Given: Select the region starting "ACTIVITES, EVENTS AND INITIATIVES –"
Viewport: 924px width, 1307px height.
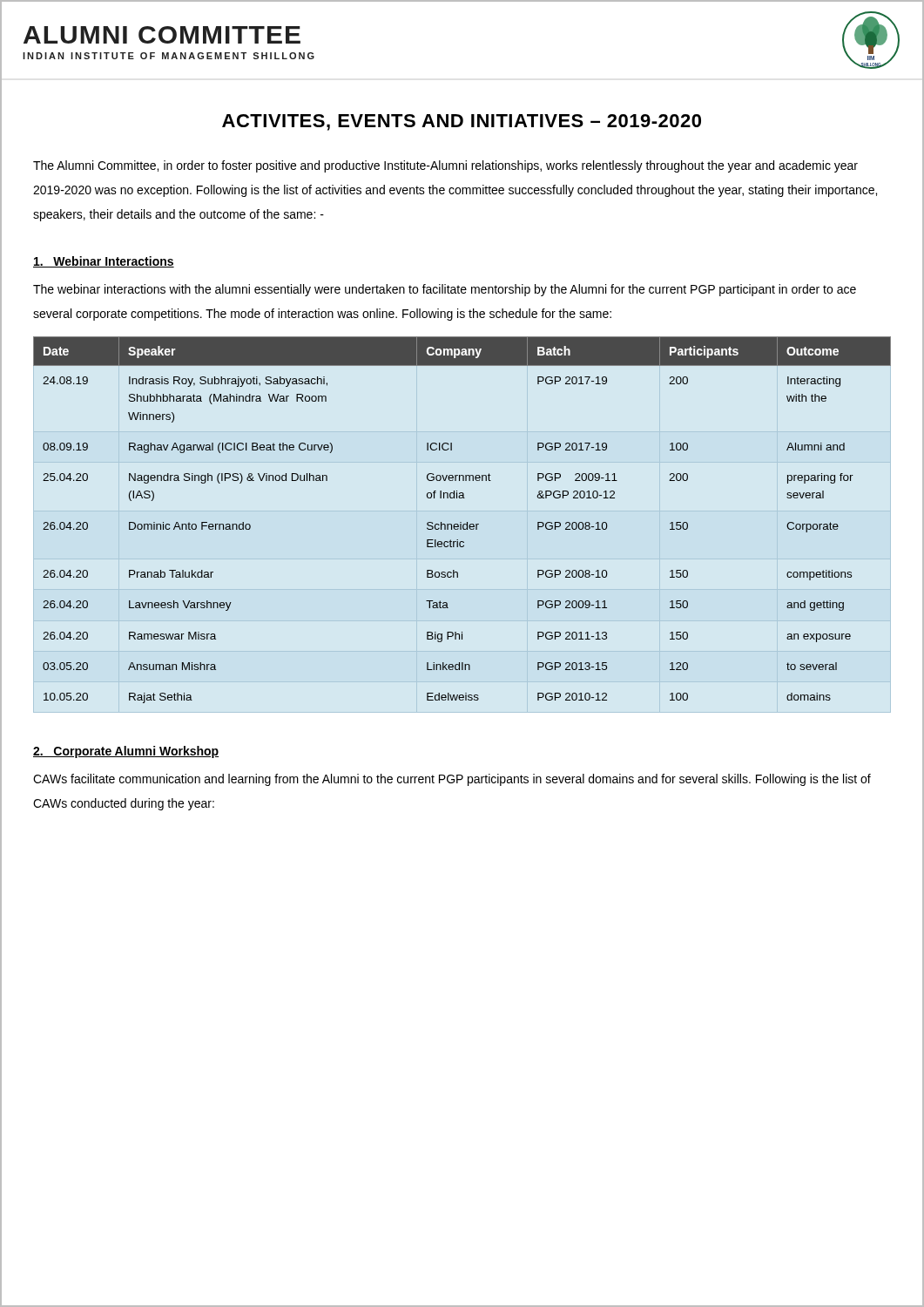Looking at the screenshot, I should [x=462, y=121].
